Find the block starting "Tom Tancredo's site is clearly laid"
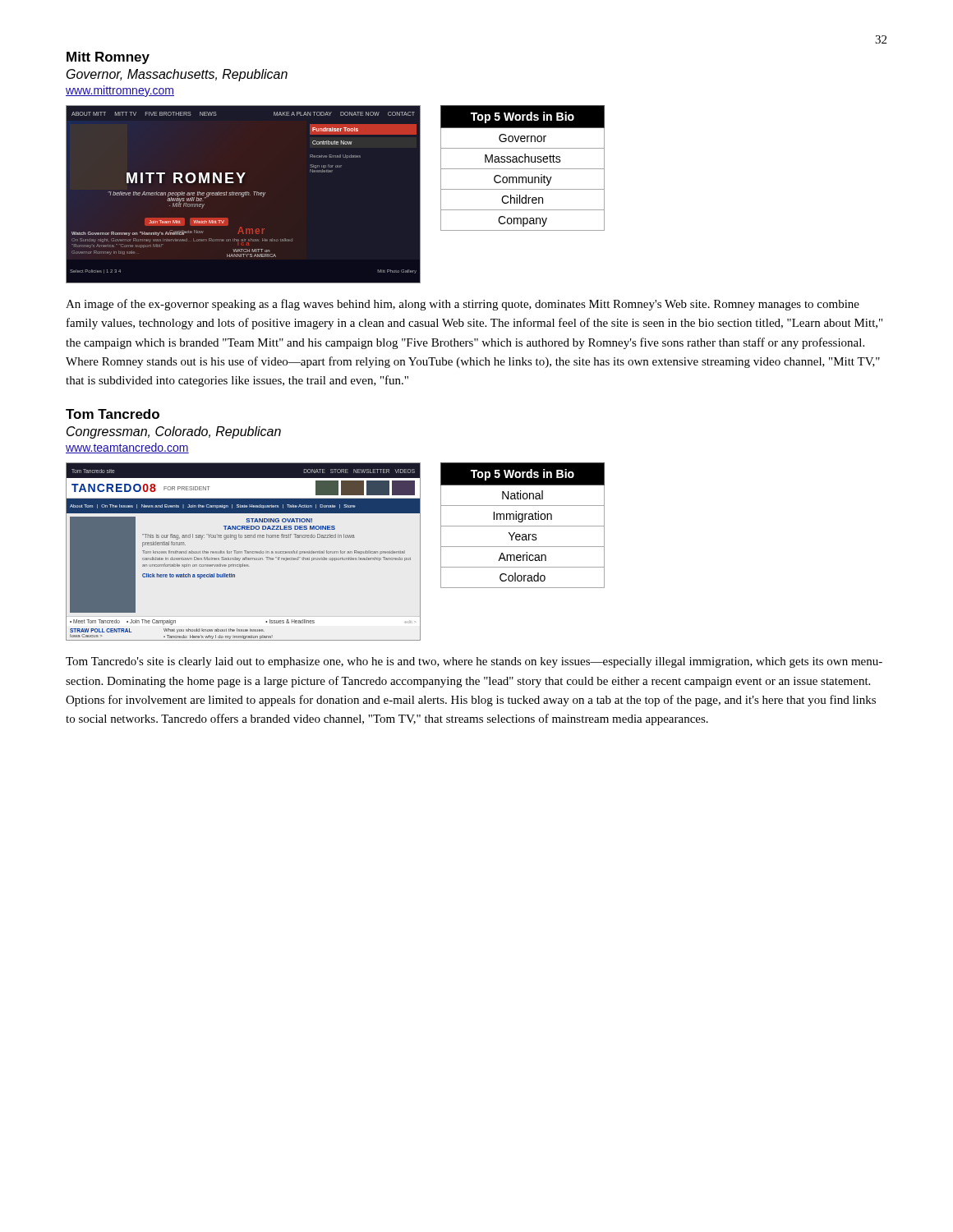This screenshot has height=1232, width=953. coord(474,690)
